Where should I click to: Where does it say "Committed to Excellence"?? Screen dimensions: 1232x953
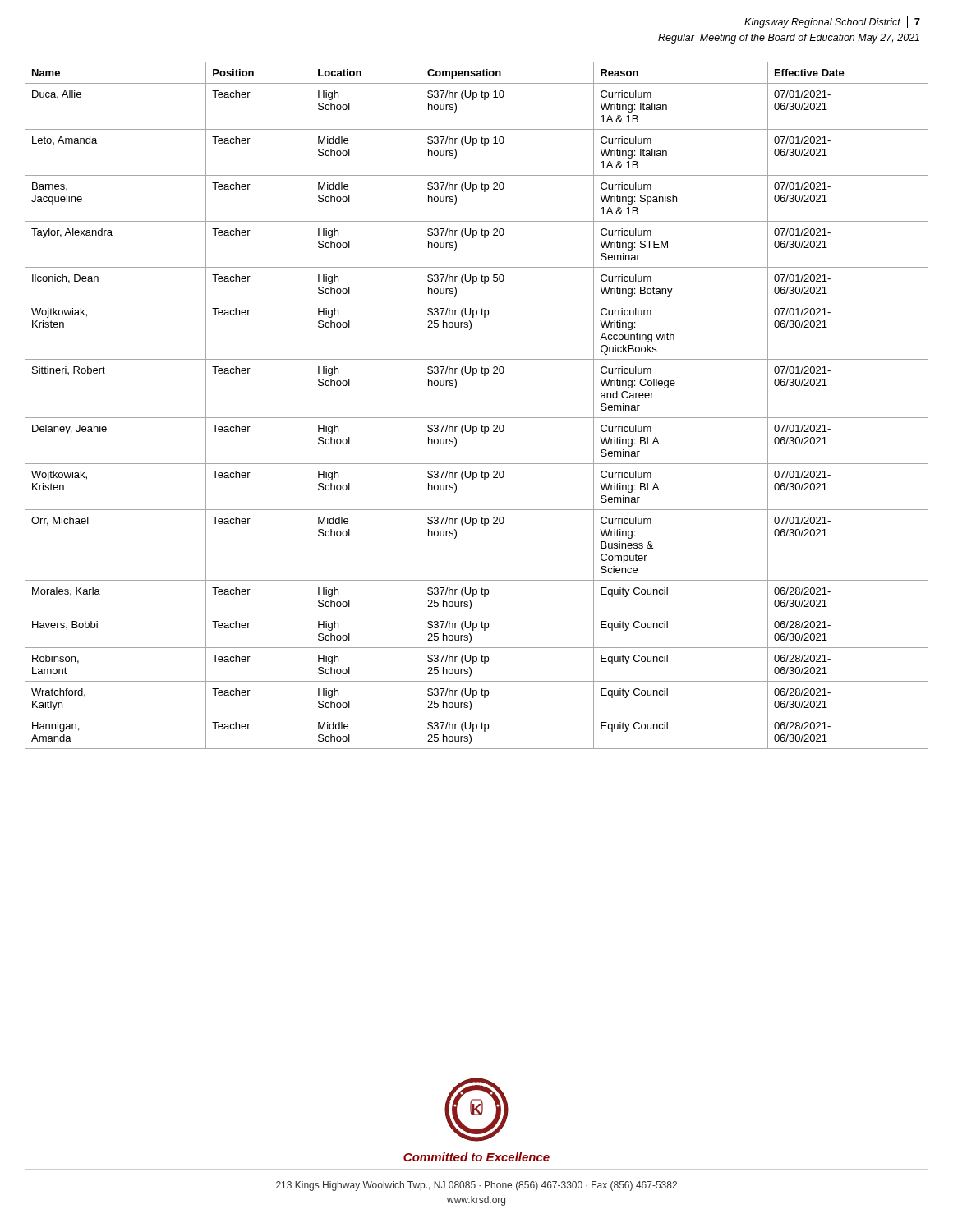tap(476, 1157)
